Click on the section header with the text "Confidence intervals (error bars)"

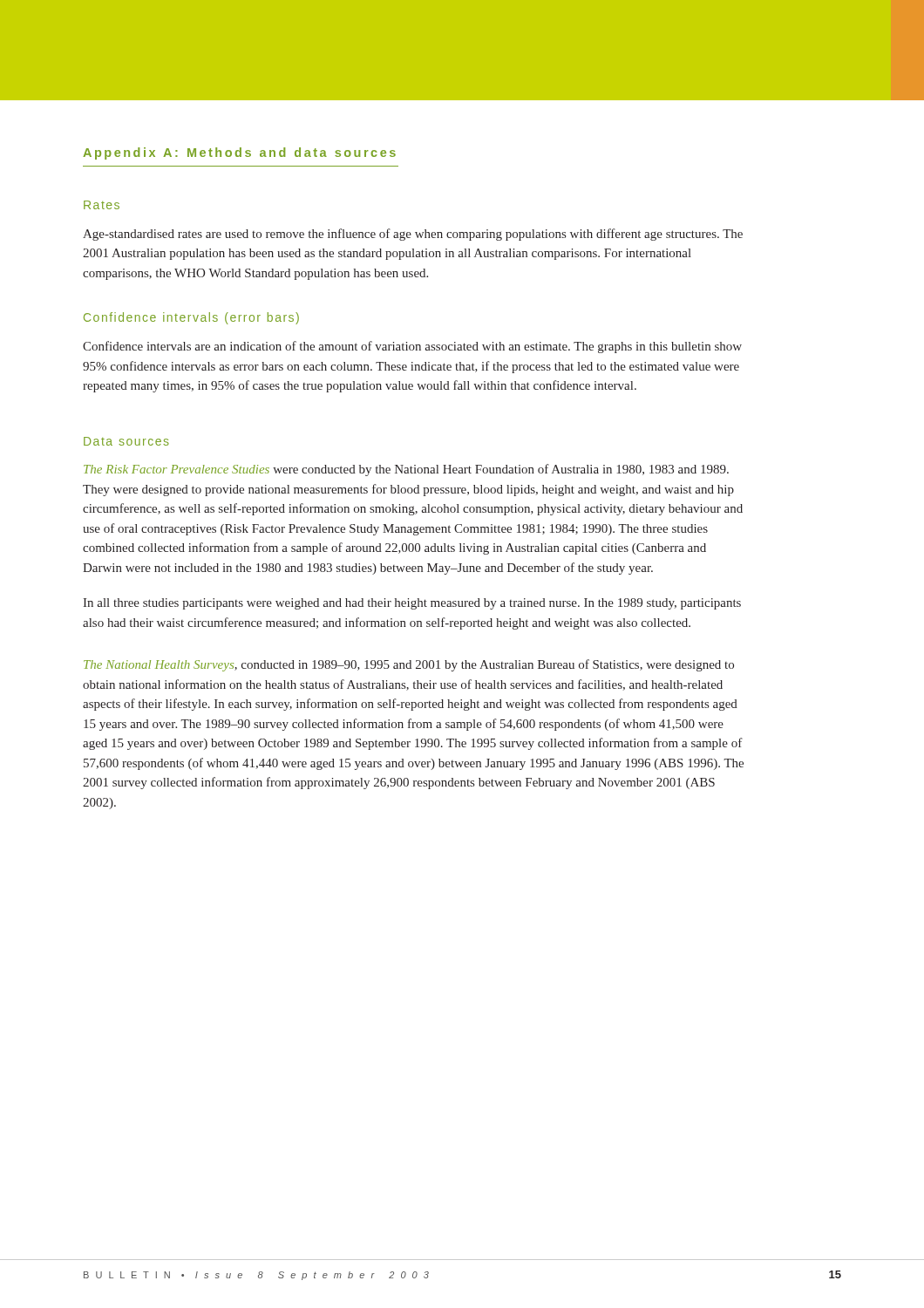click(192, 318)
